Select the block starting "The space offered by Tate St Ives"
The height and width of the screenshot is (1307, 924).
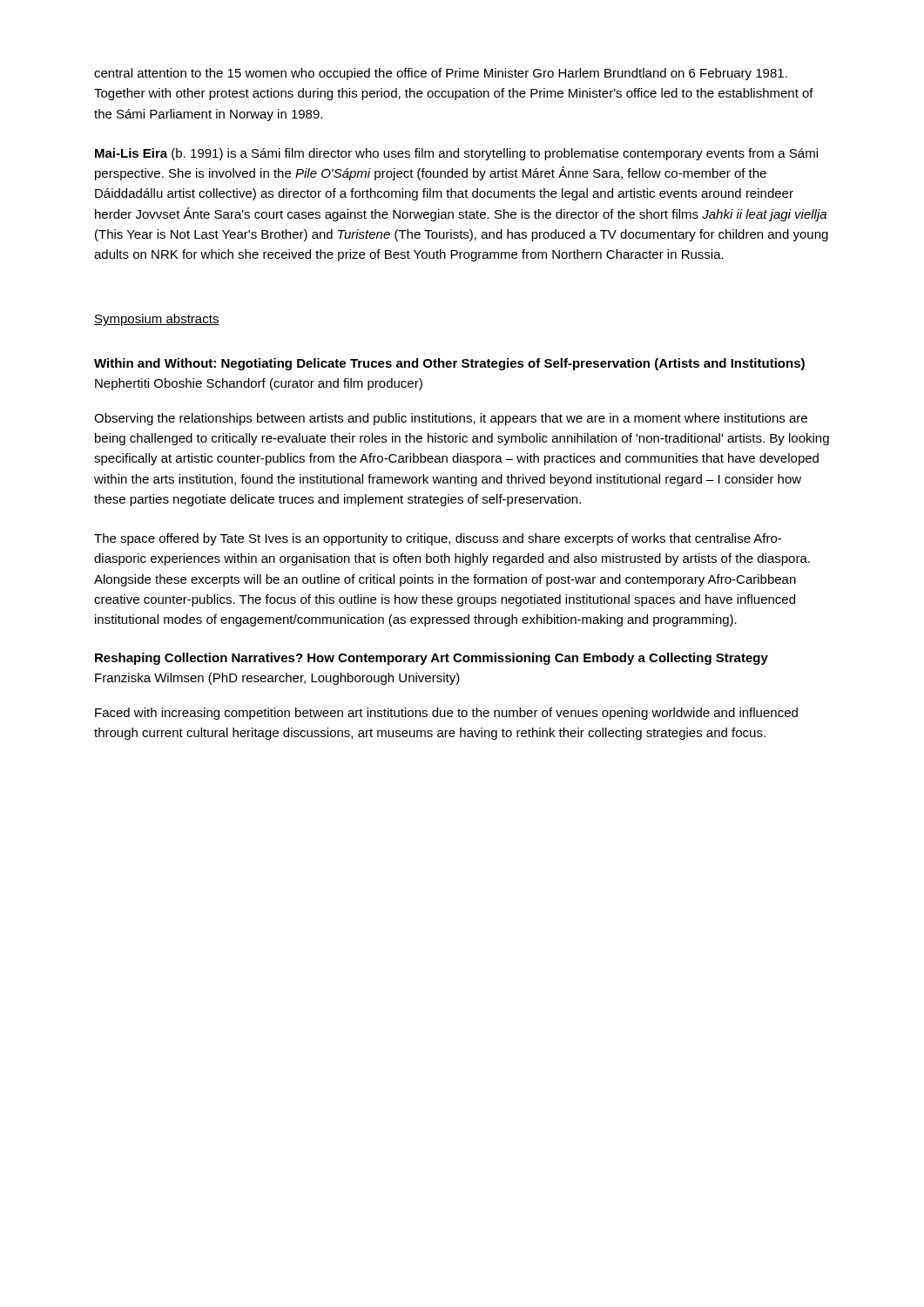point(452,579)
